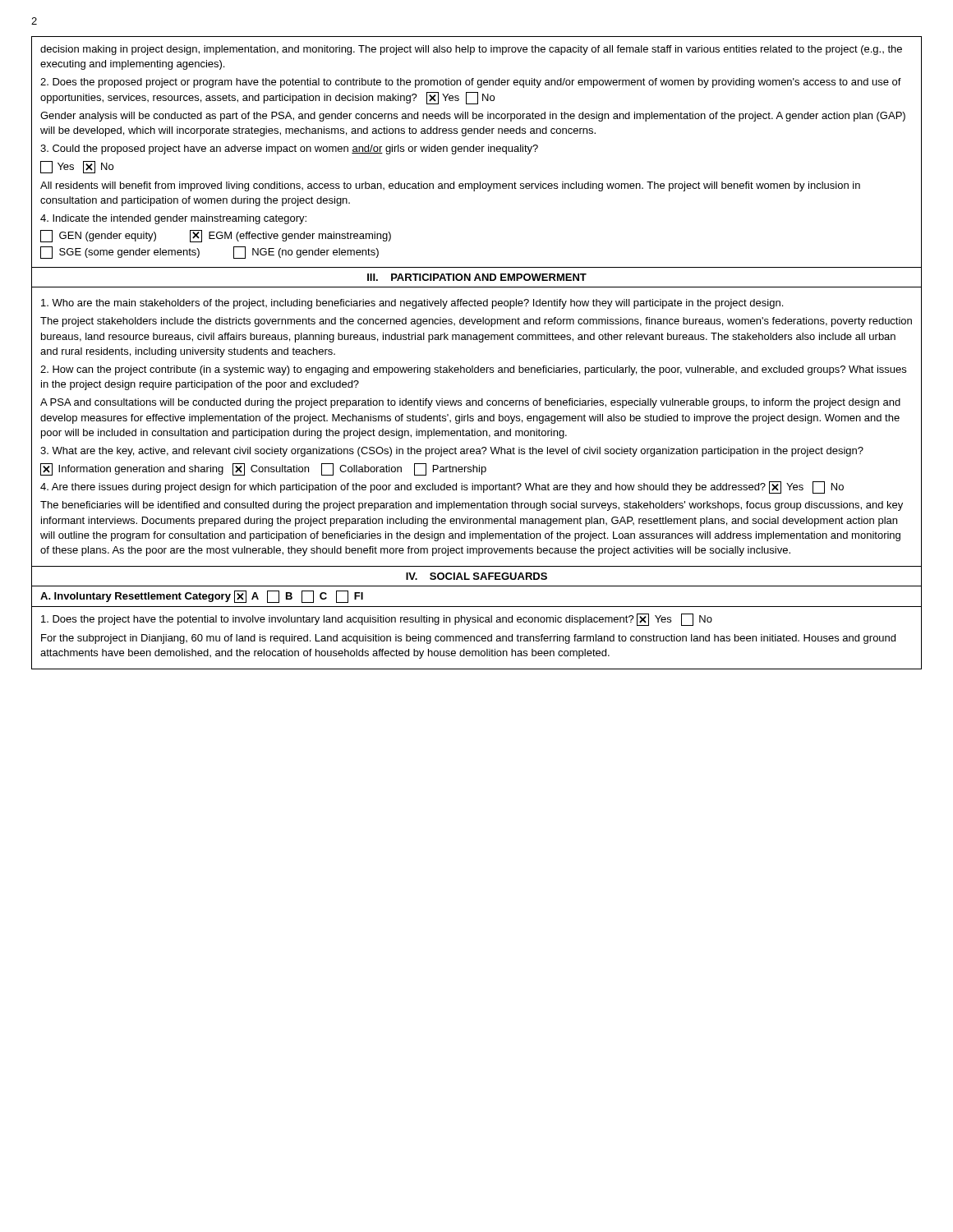953x1232 pixels.
Task: Find the section header on this page that starts "III. PARTICIPATION AND"
Action: point(476,277)
